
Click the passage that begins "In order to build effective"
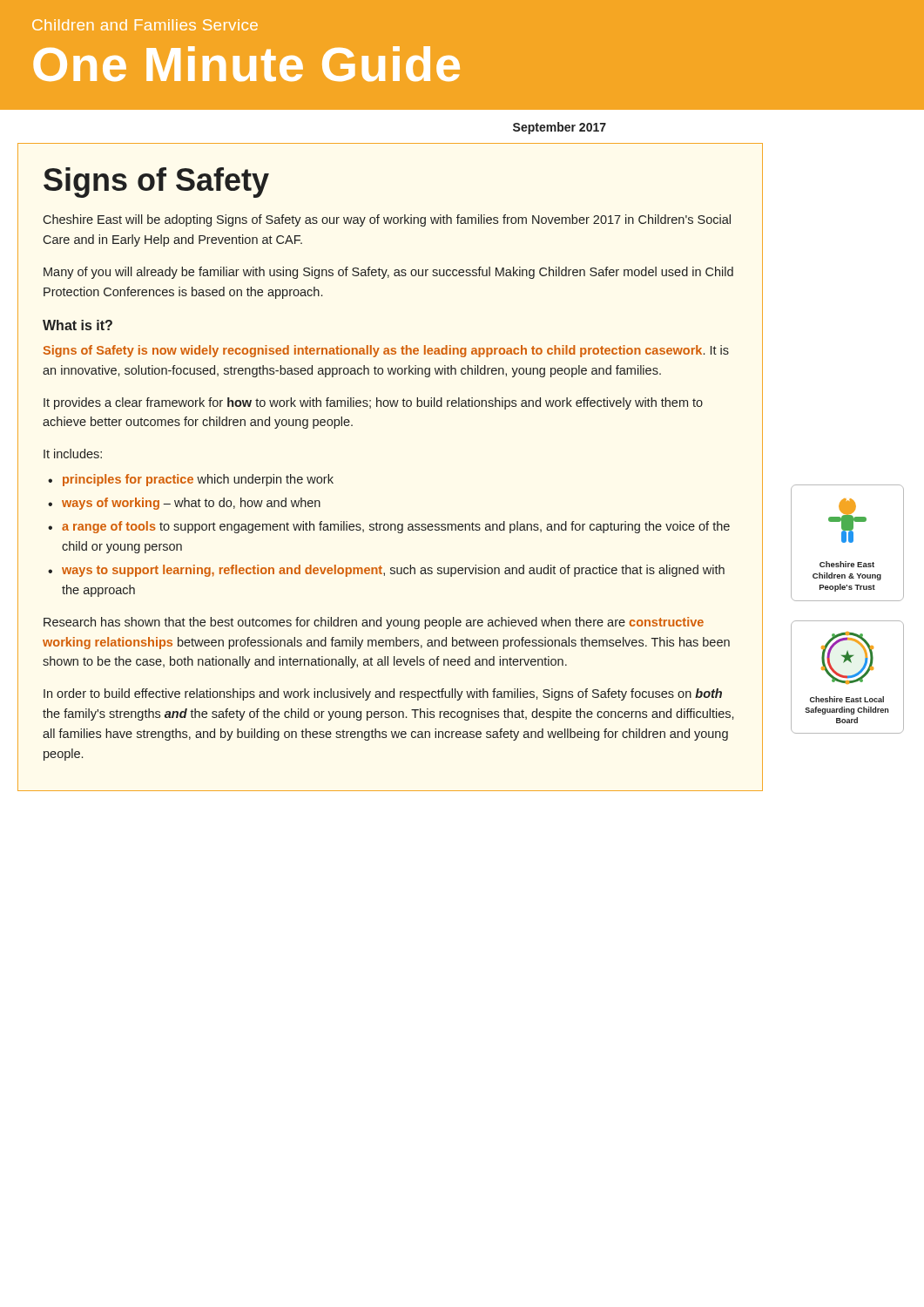(389, 724)
